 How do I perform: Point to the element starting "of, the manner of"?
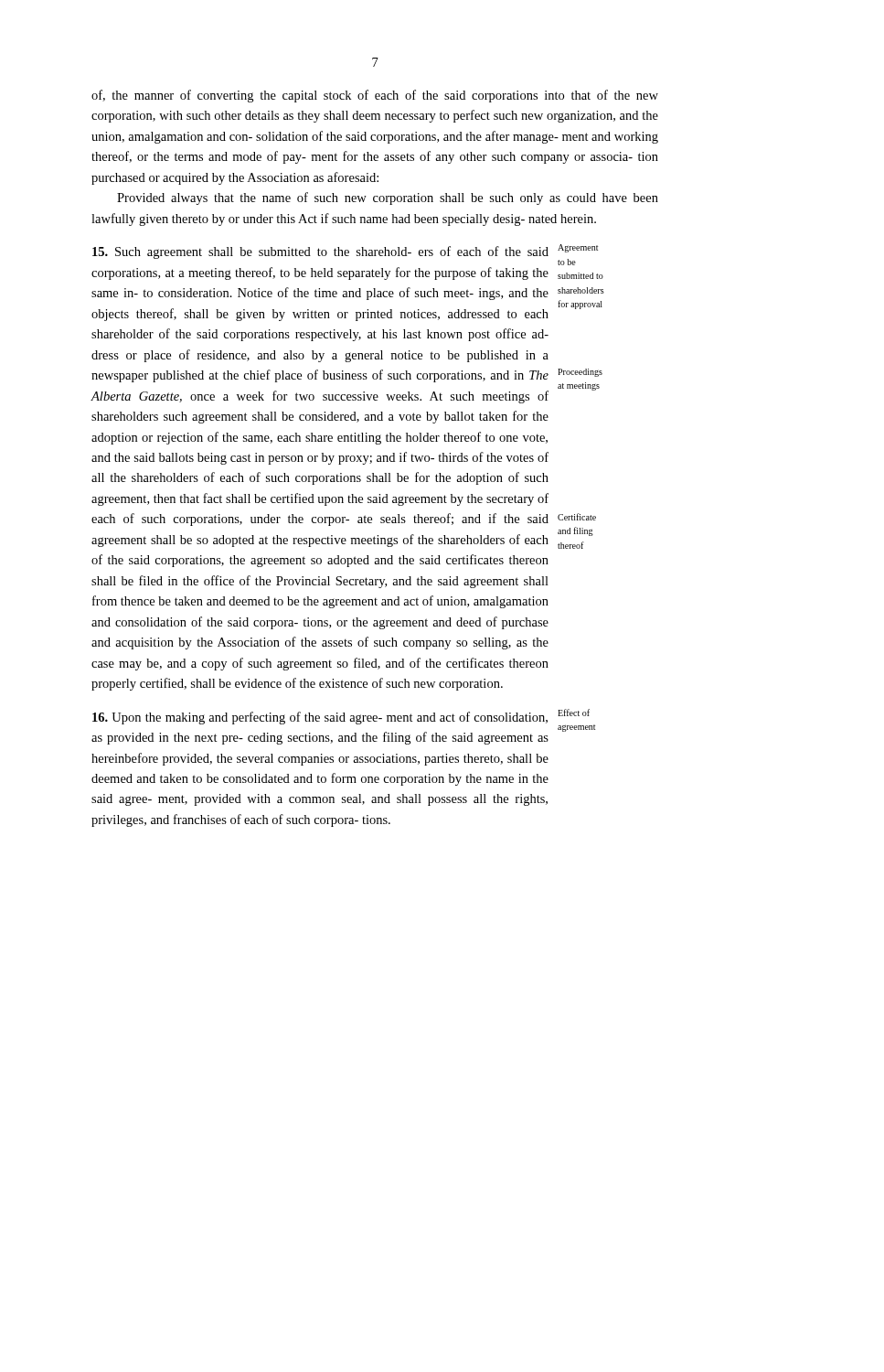(375, 158)
